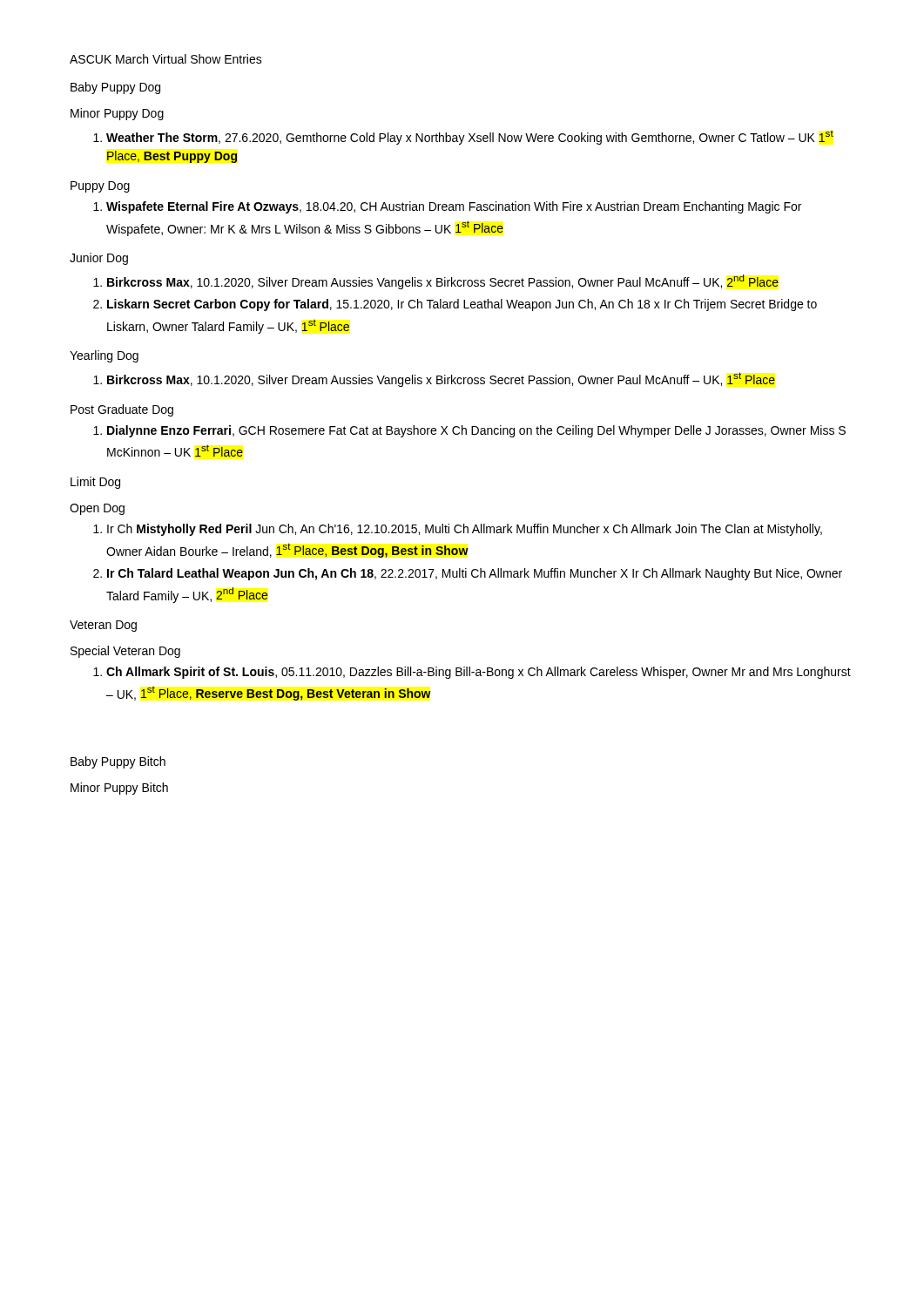The width and height of the screenshot is (924, 1307).
Task: Navigate to the text starting "Ir Ch Mistyholly Red Peril Jun"
Action: (471, 541)
